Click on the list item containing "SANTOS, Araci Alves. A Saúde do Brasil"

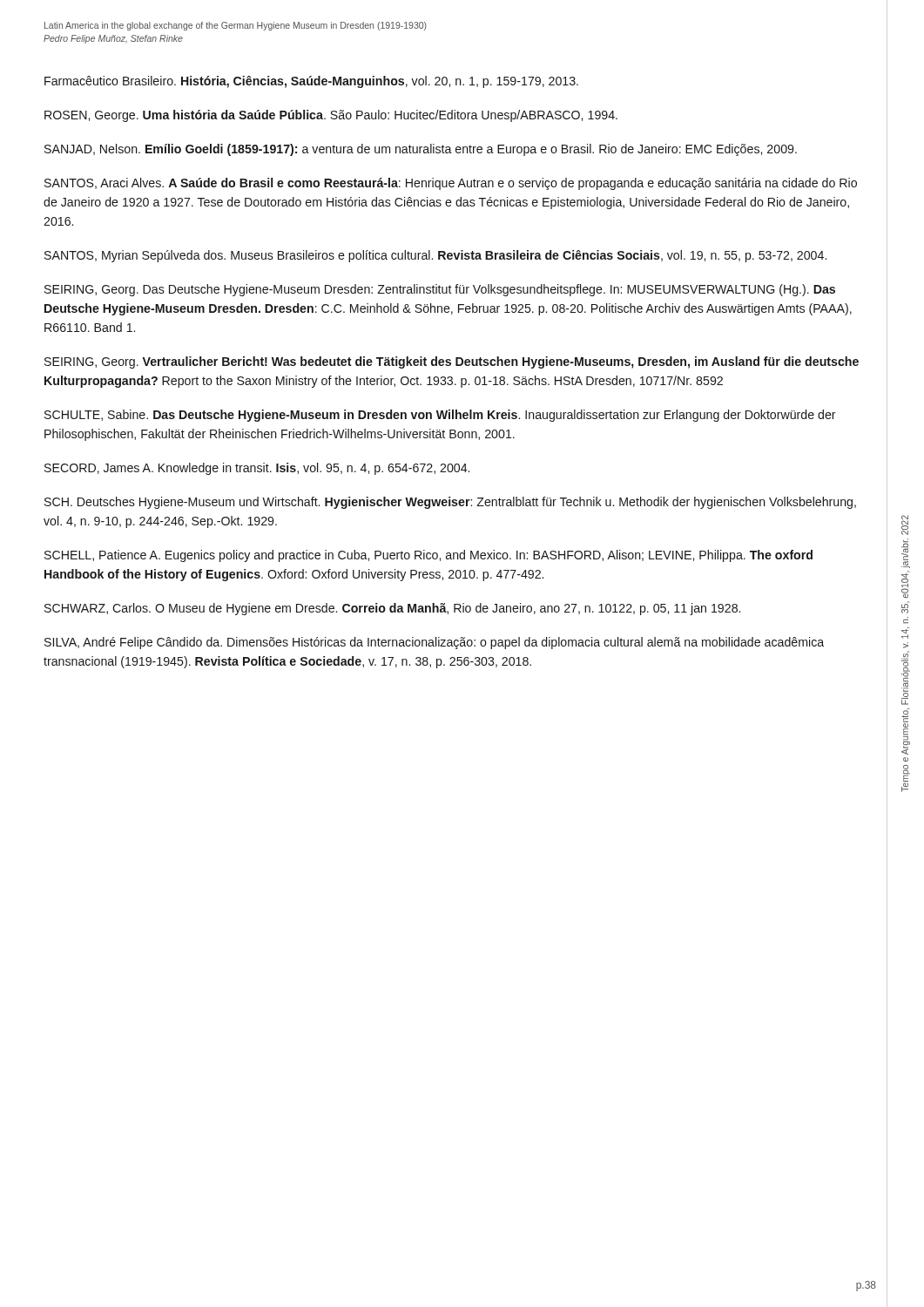pos(450,202)
